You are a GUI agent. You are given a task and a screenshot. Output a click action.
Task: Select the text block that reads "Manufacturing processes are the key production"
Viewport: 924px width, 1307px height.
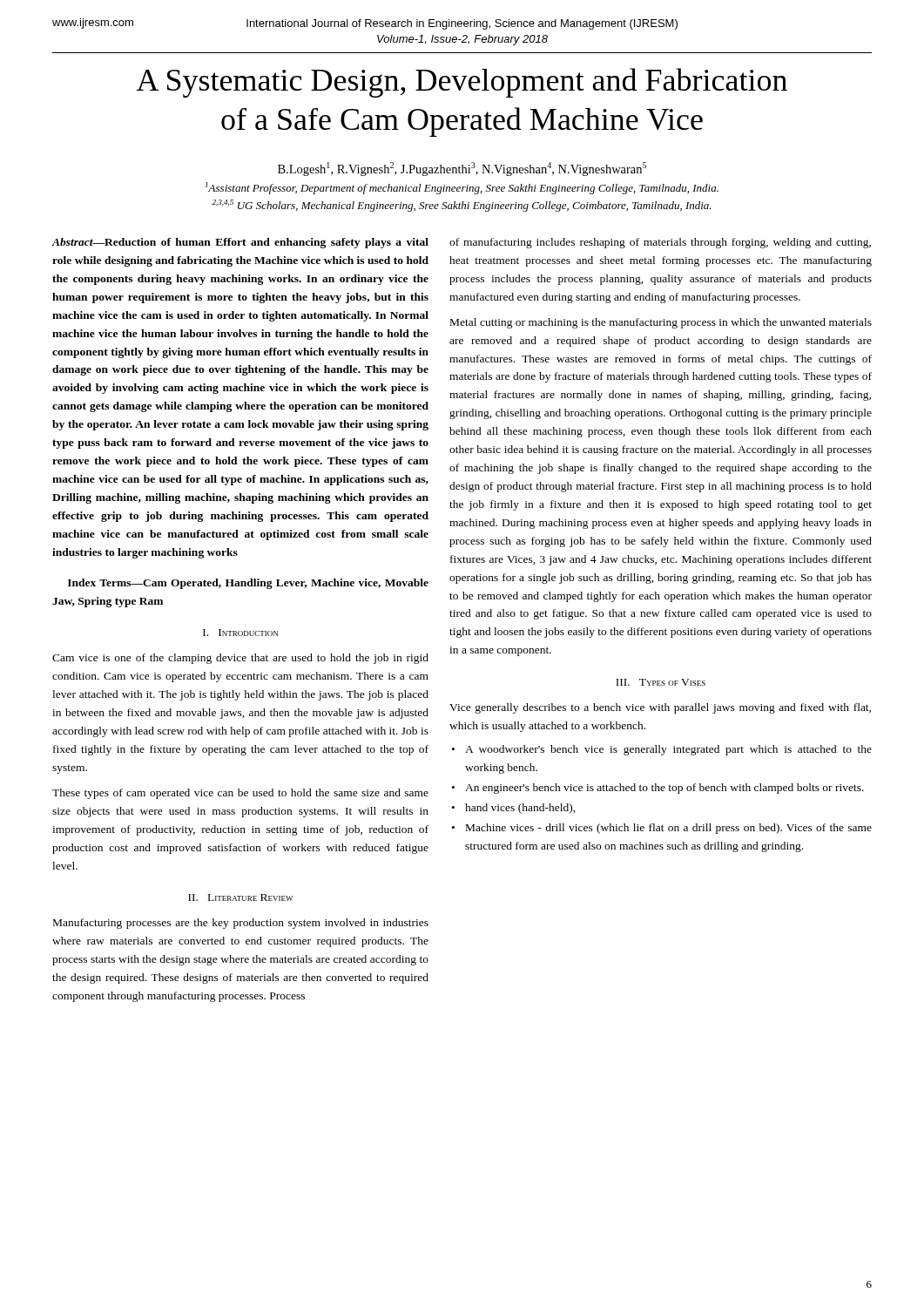(x=240, y=959)
